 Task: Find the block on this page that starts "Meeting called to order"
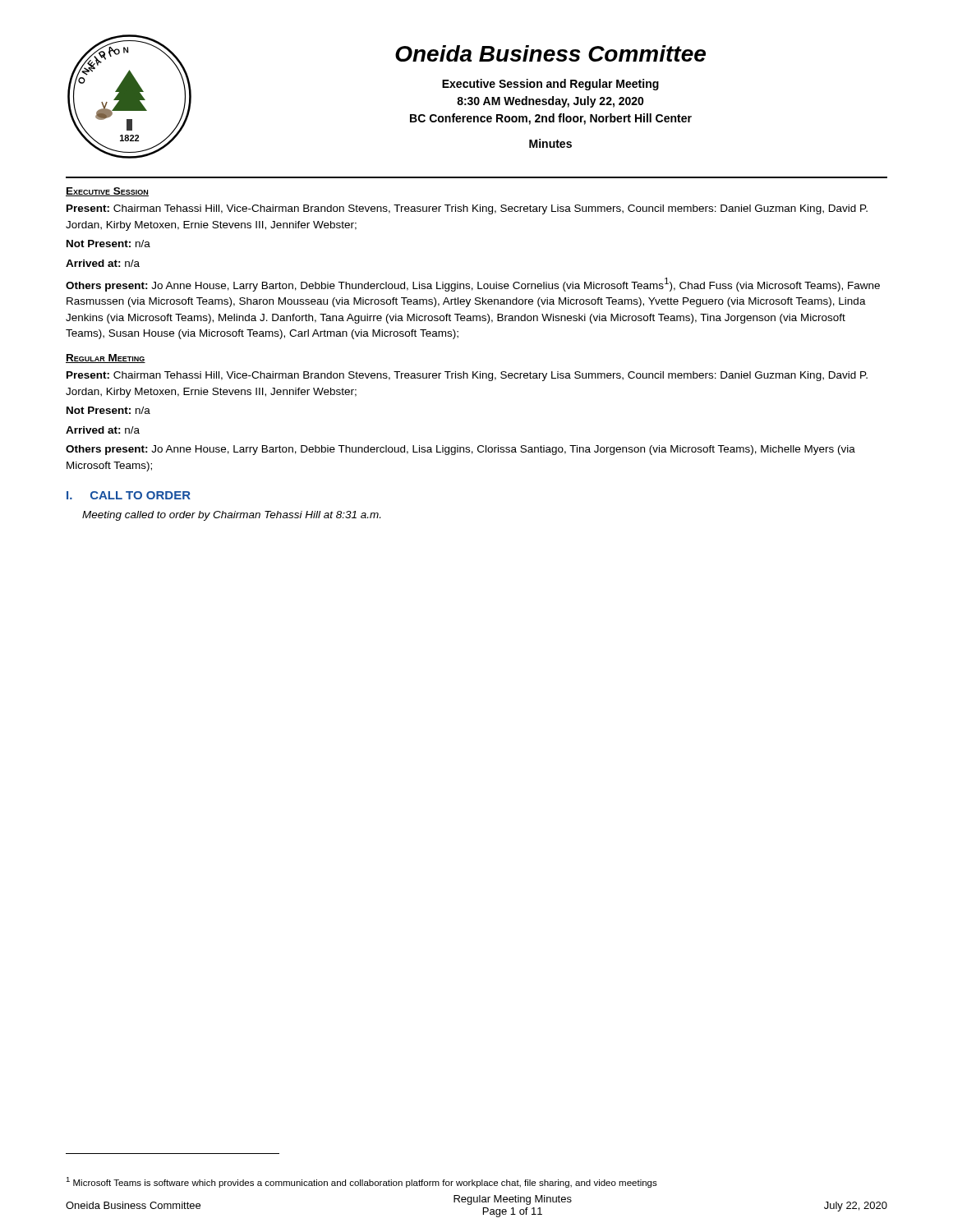pyautogui.click(x=232, y=515)
